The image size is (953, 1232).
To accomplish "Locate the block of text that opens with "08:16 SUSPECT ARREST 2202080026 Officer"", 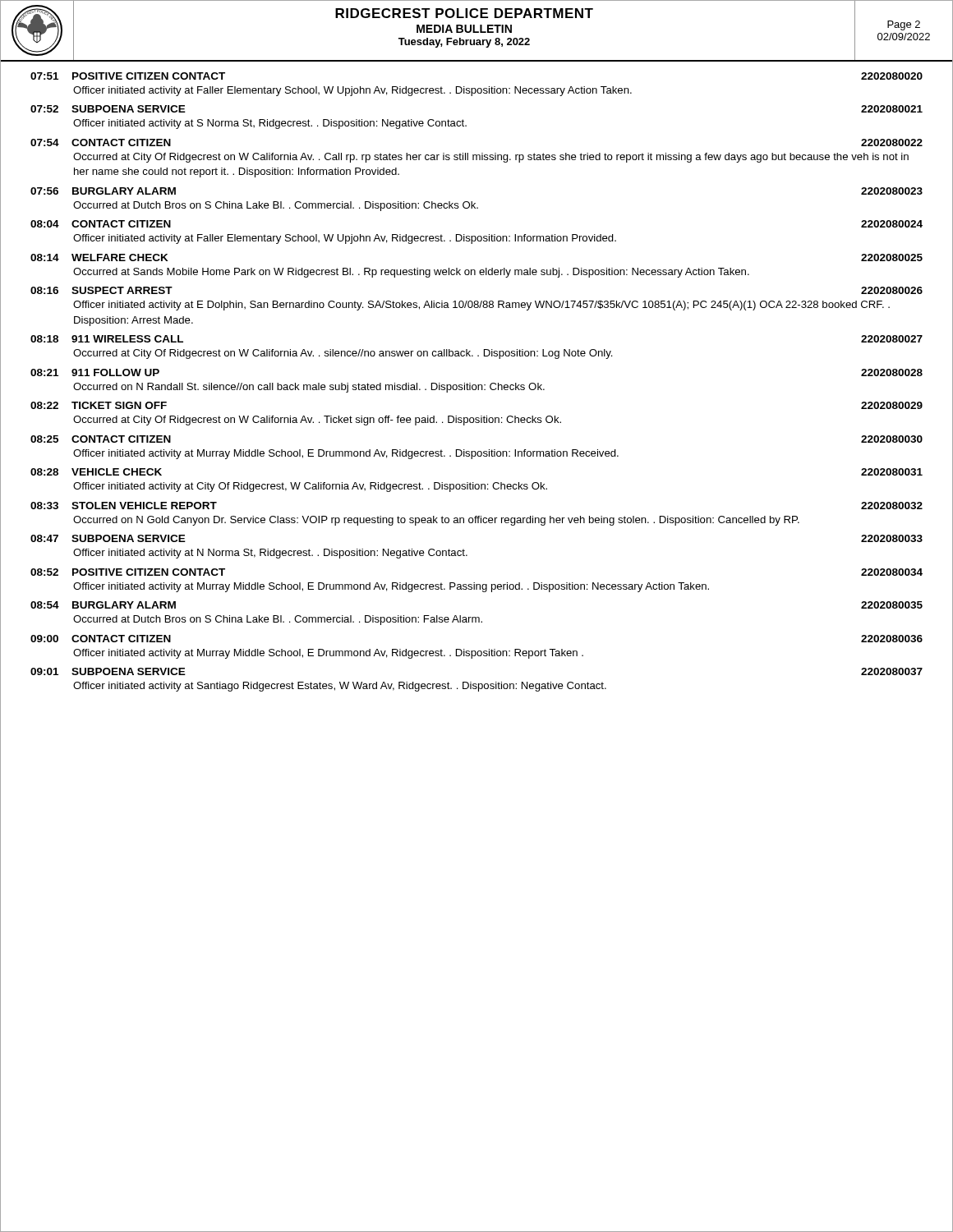I will [476, 306].
